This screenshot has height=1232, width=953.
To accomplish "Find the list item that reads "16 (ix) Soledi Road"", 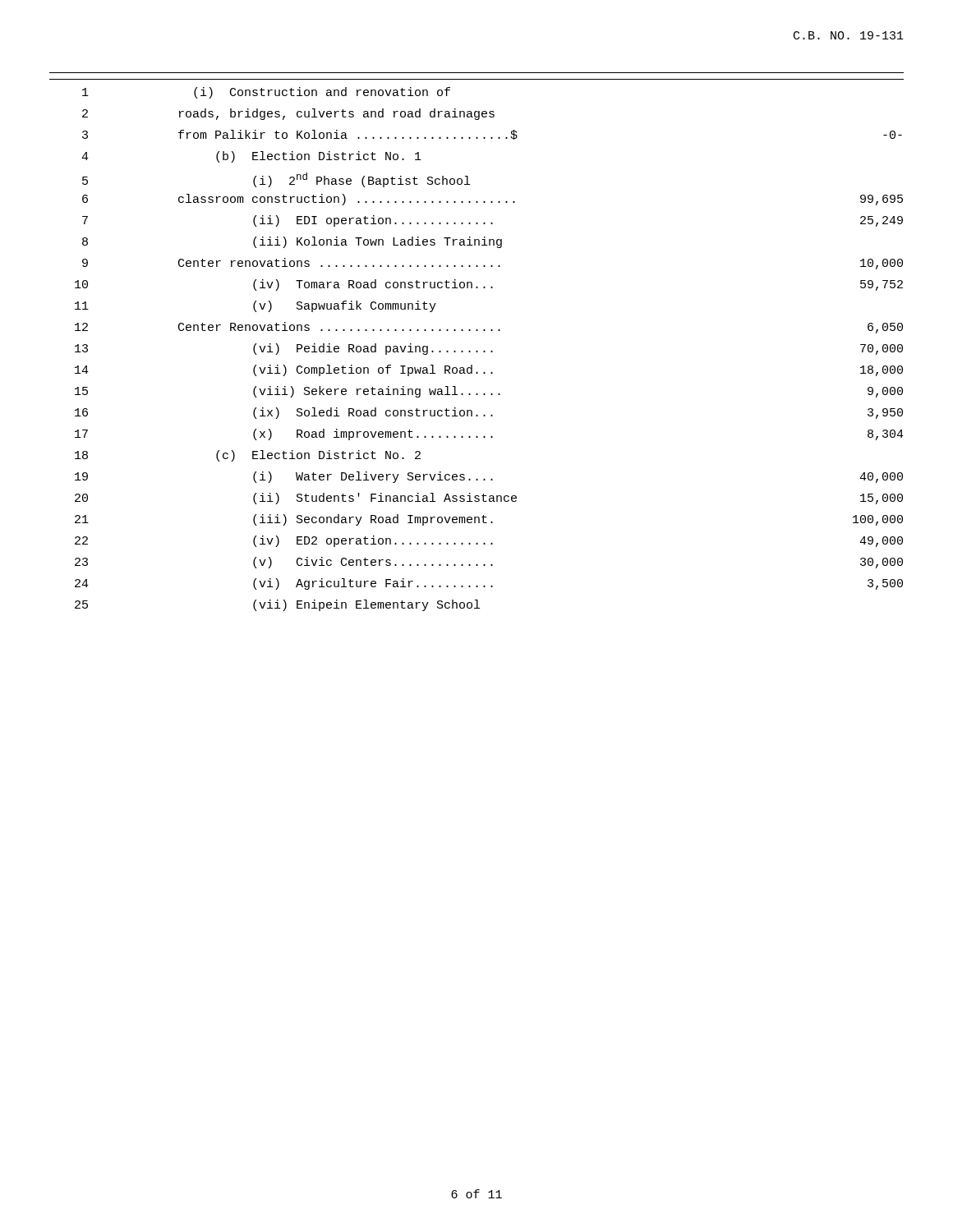I will pos(476,414).
